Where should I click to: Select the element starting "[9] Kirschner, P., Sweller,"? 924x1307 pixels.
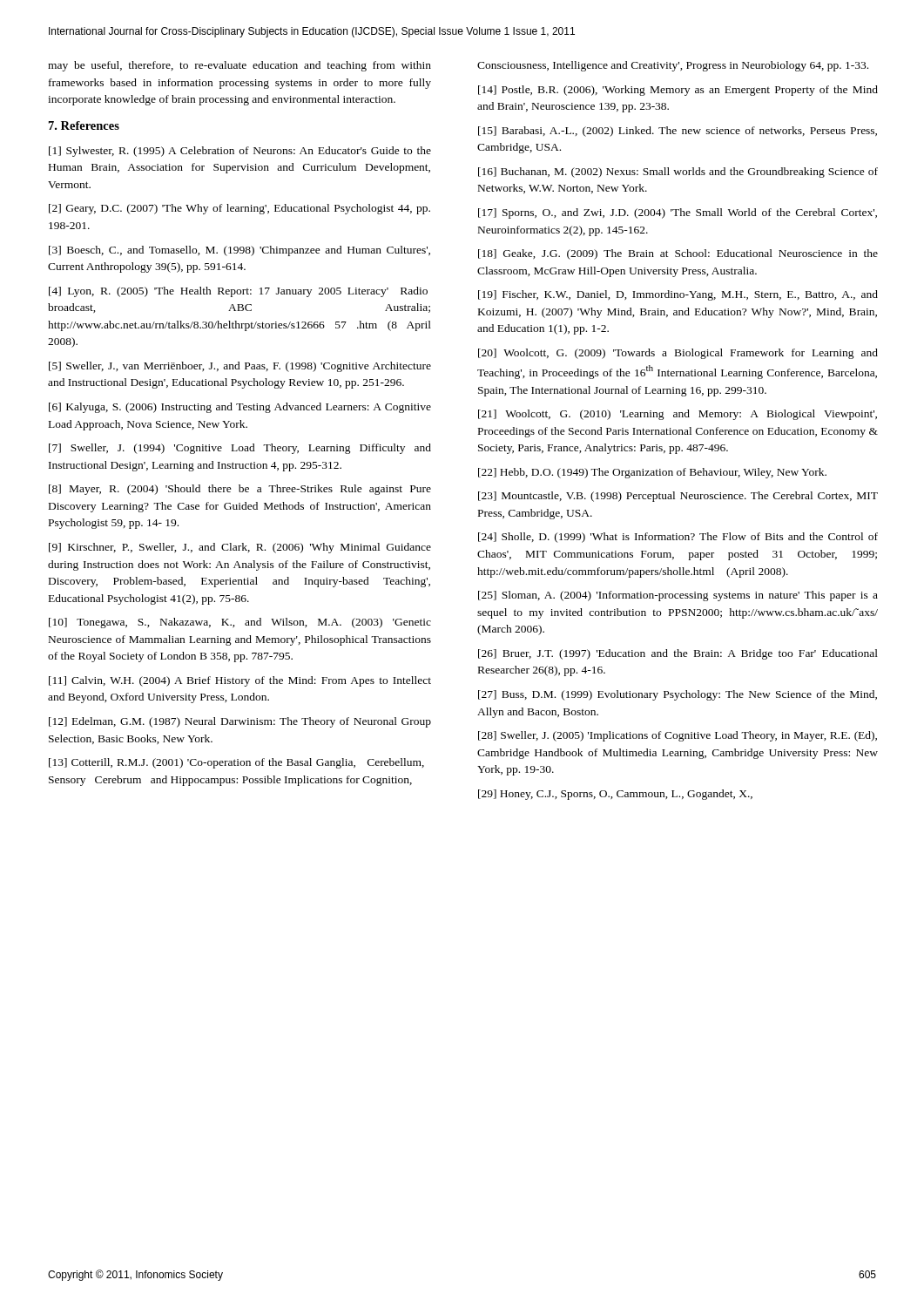click(239, 572)
